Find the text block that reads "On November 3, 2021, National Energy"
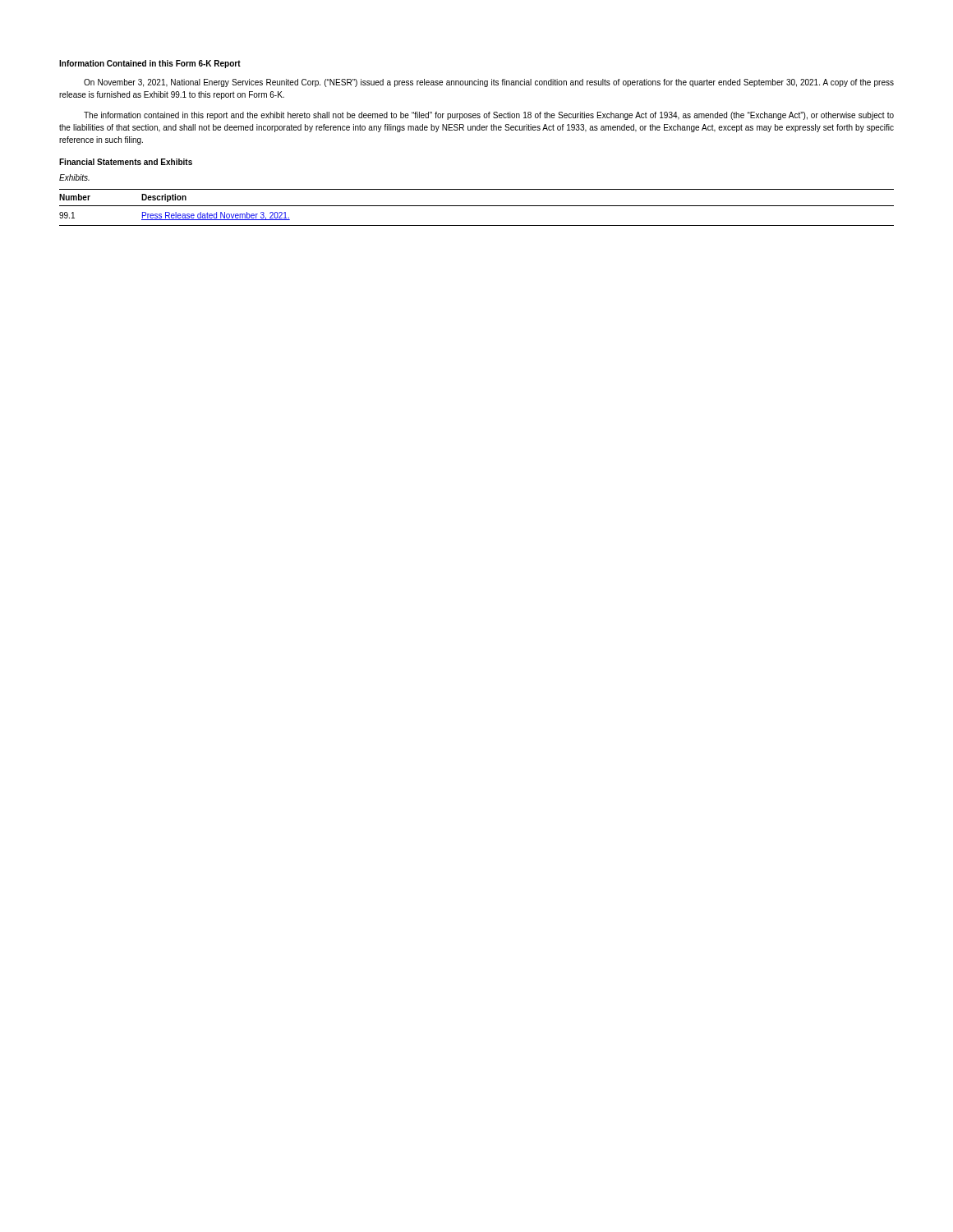Image resolution: width=953 pixels, height=1232 pixels. [x=476, y=89]
